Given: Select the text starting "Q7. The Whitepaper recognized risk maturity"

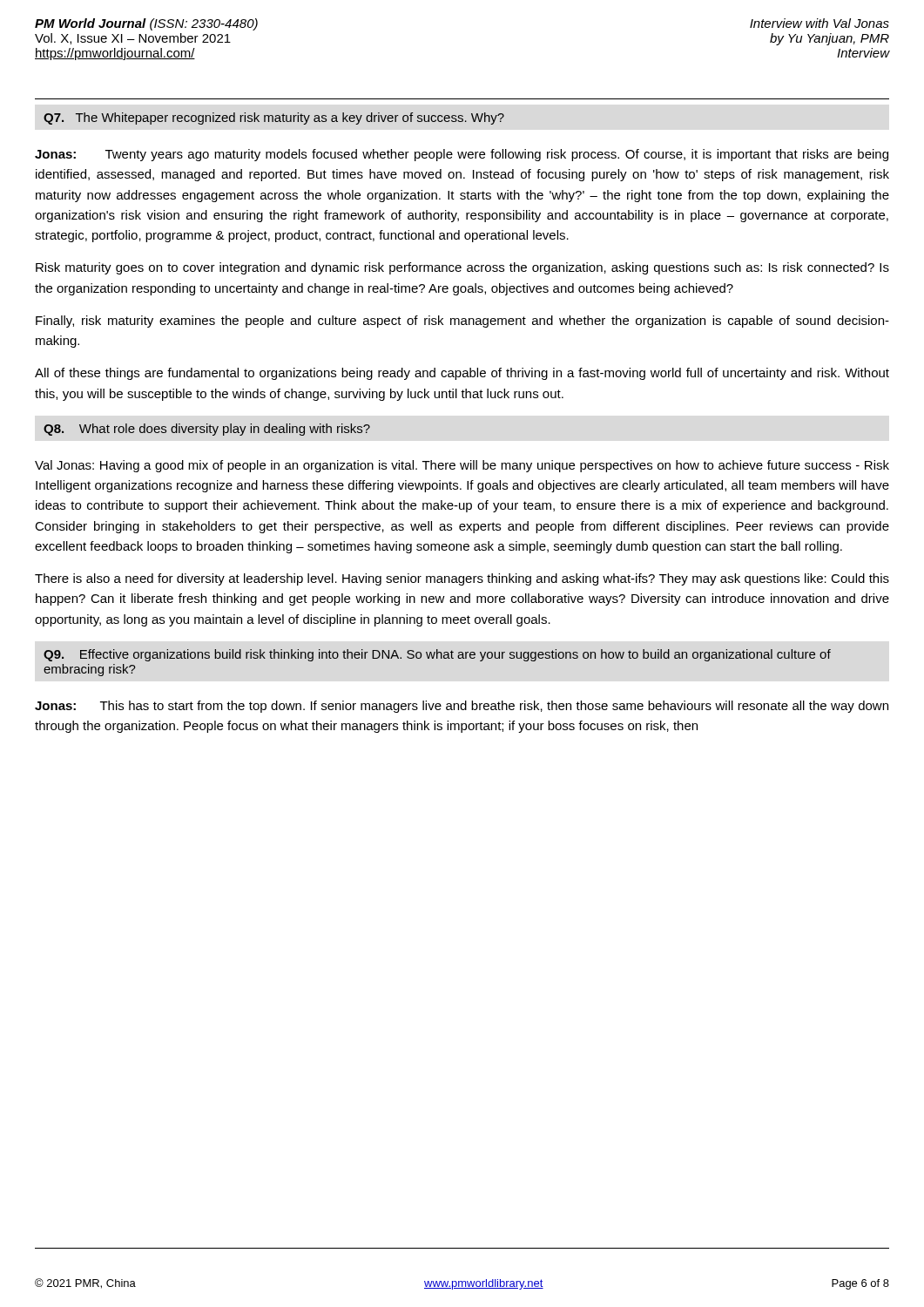Looking at the screenshot, I should (x=274, y=117).
